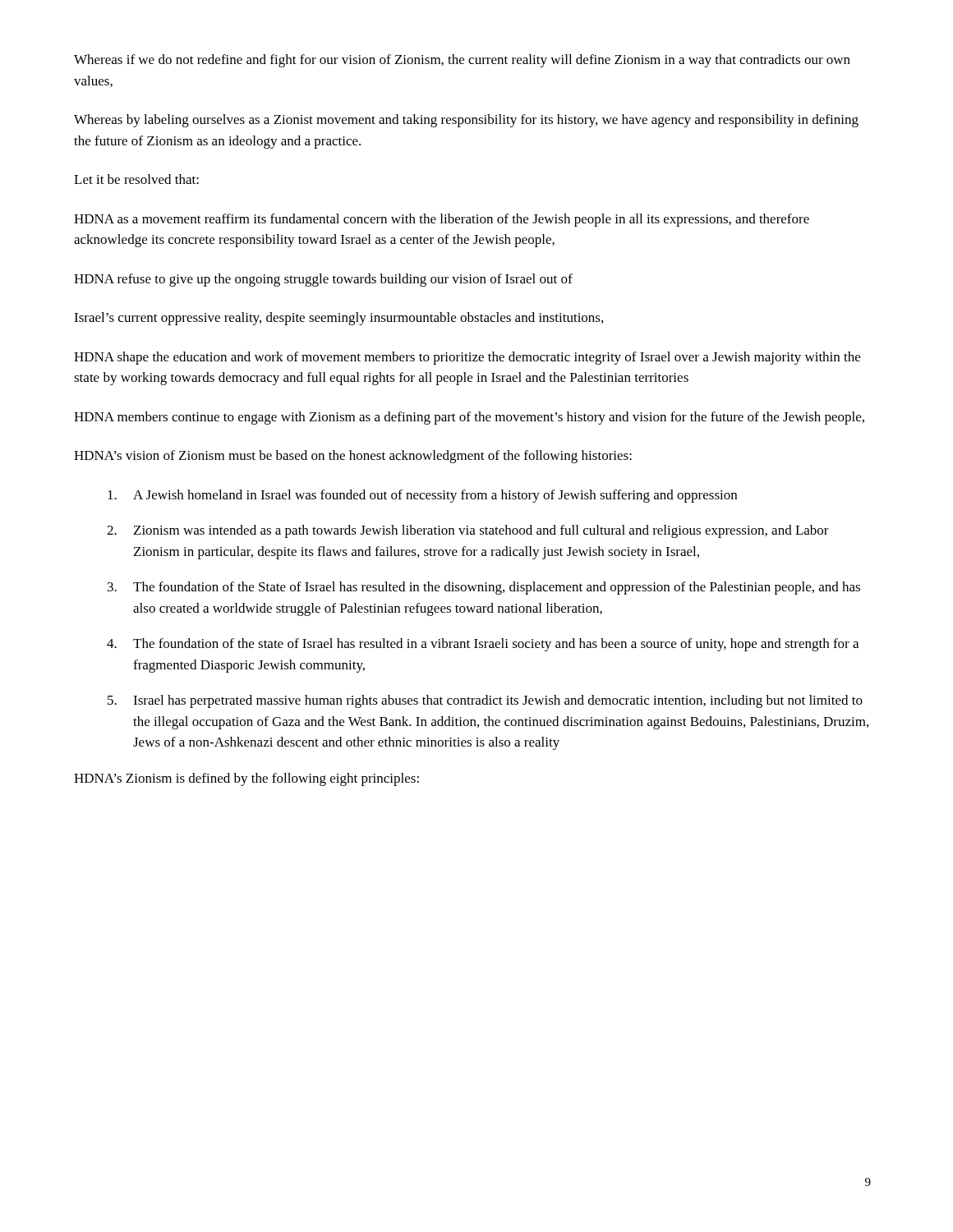Click on the passage starting "HDNA shape the education"

click(x=467, y=367)
